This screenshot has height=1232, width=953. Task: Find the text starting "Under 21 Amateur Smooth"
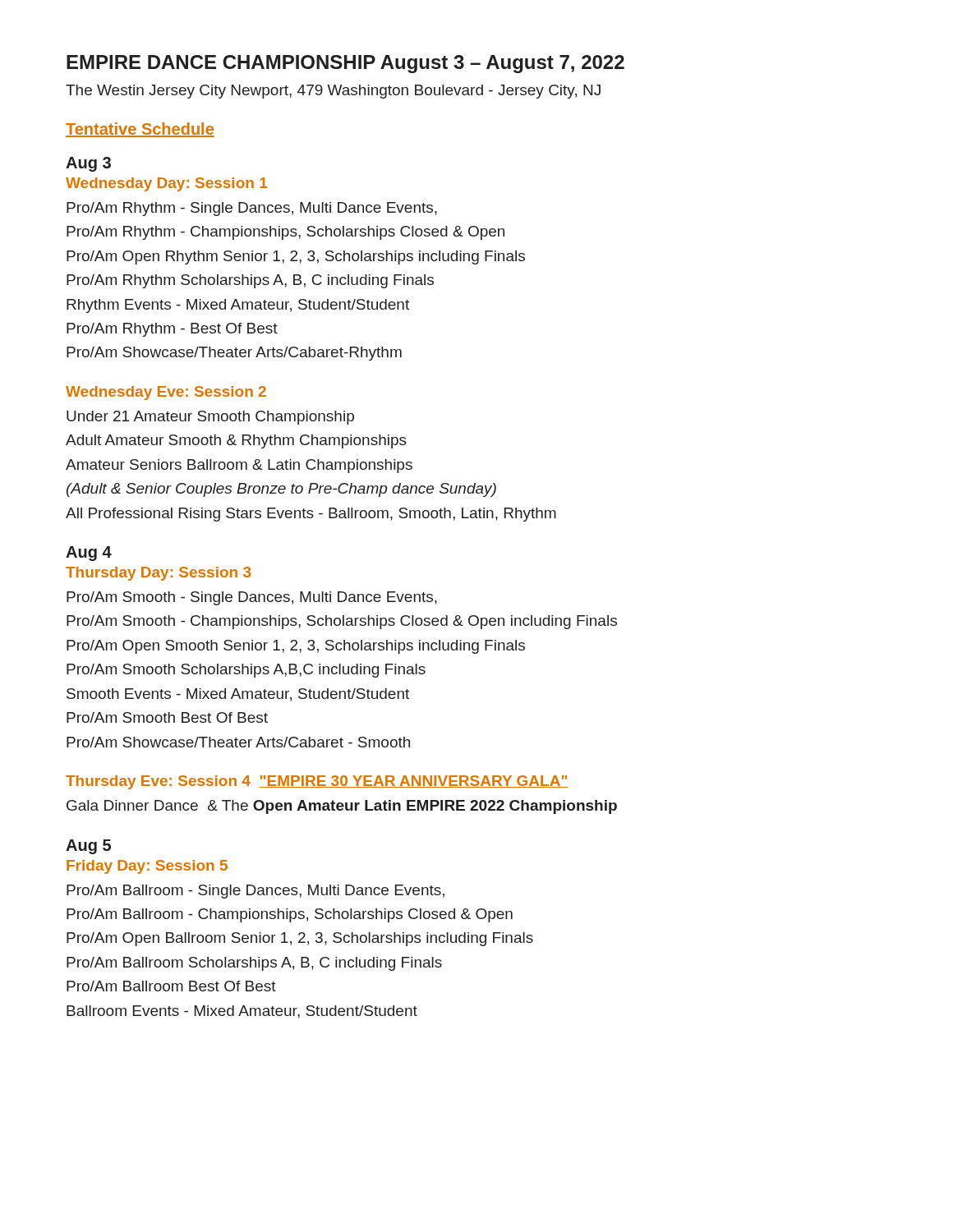[311, 464]
